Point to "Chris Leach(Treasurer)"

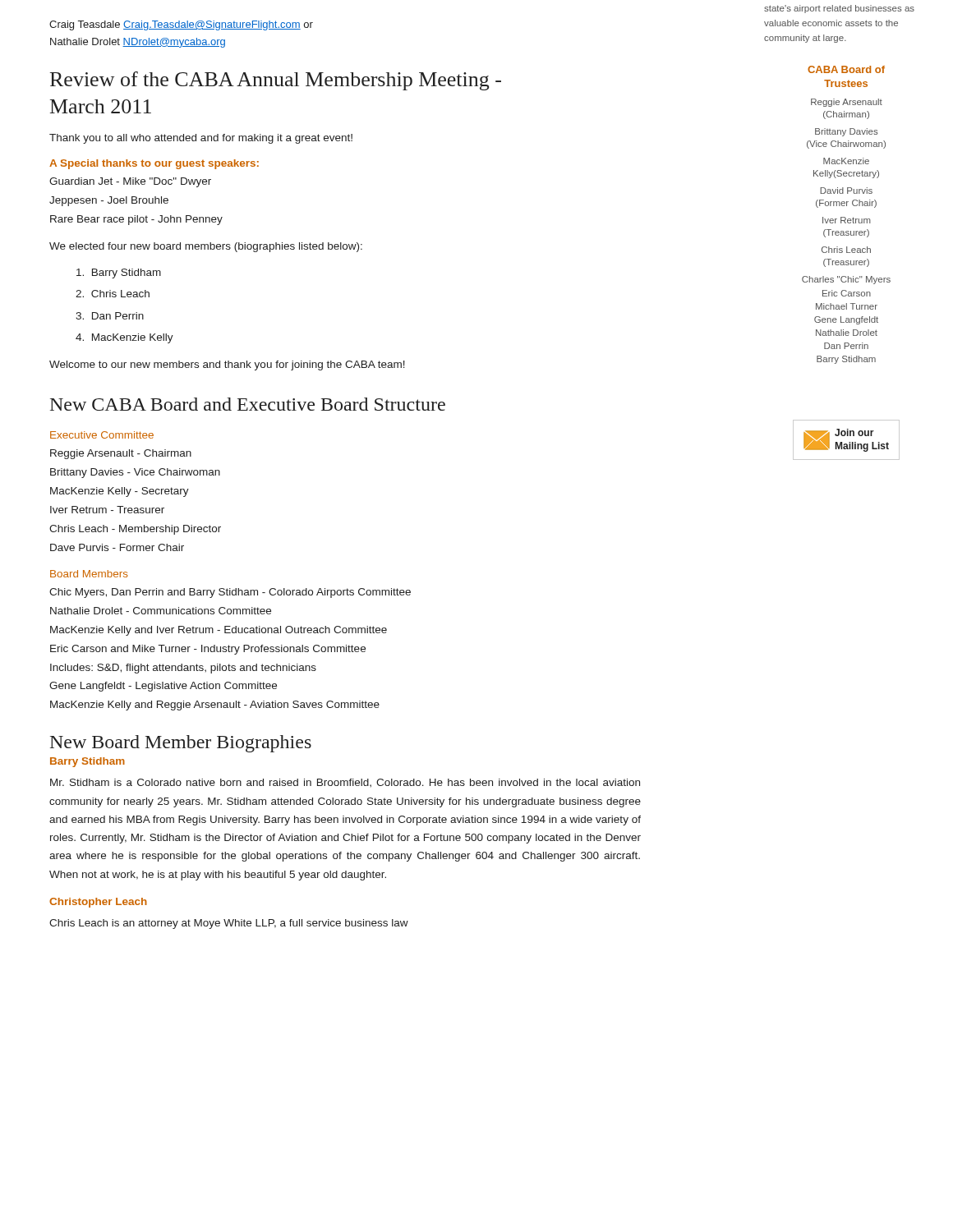(x=846, y=256)
